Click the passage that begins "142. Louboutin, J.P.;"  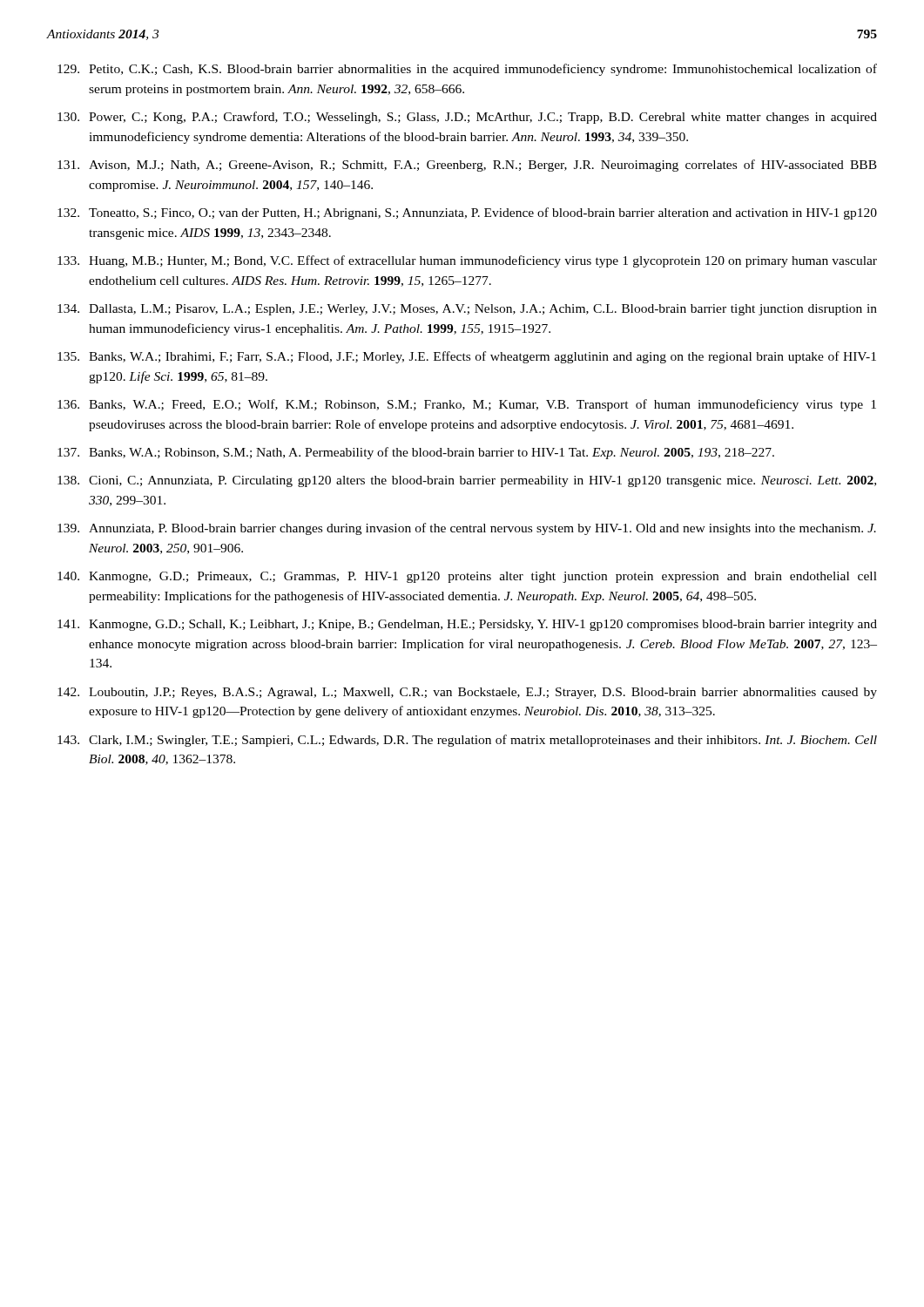click(x=462, y=702)
